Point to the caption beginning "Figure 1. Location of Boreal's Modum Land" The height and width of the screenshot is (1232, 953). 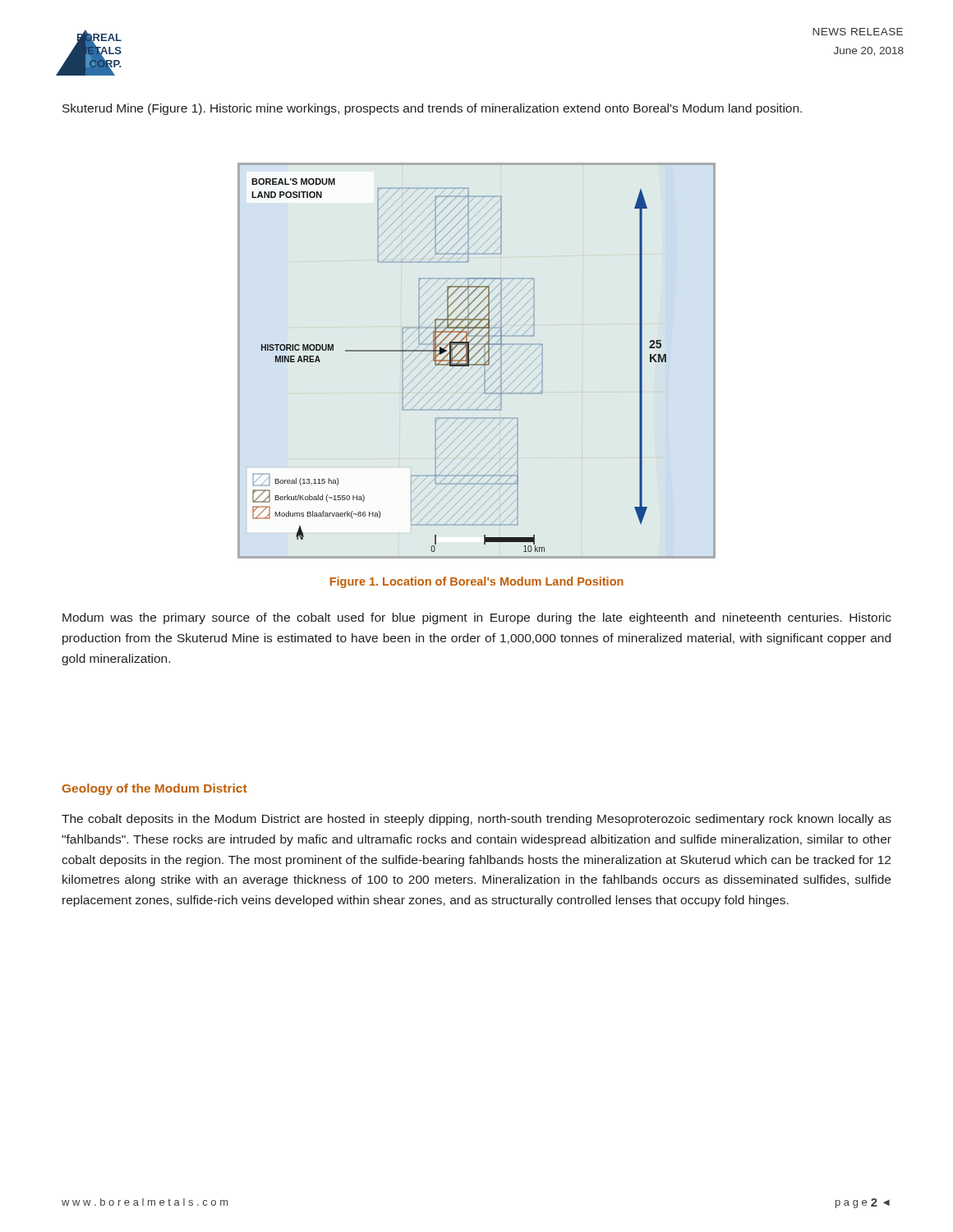[476, 582]
